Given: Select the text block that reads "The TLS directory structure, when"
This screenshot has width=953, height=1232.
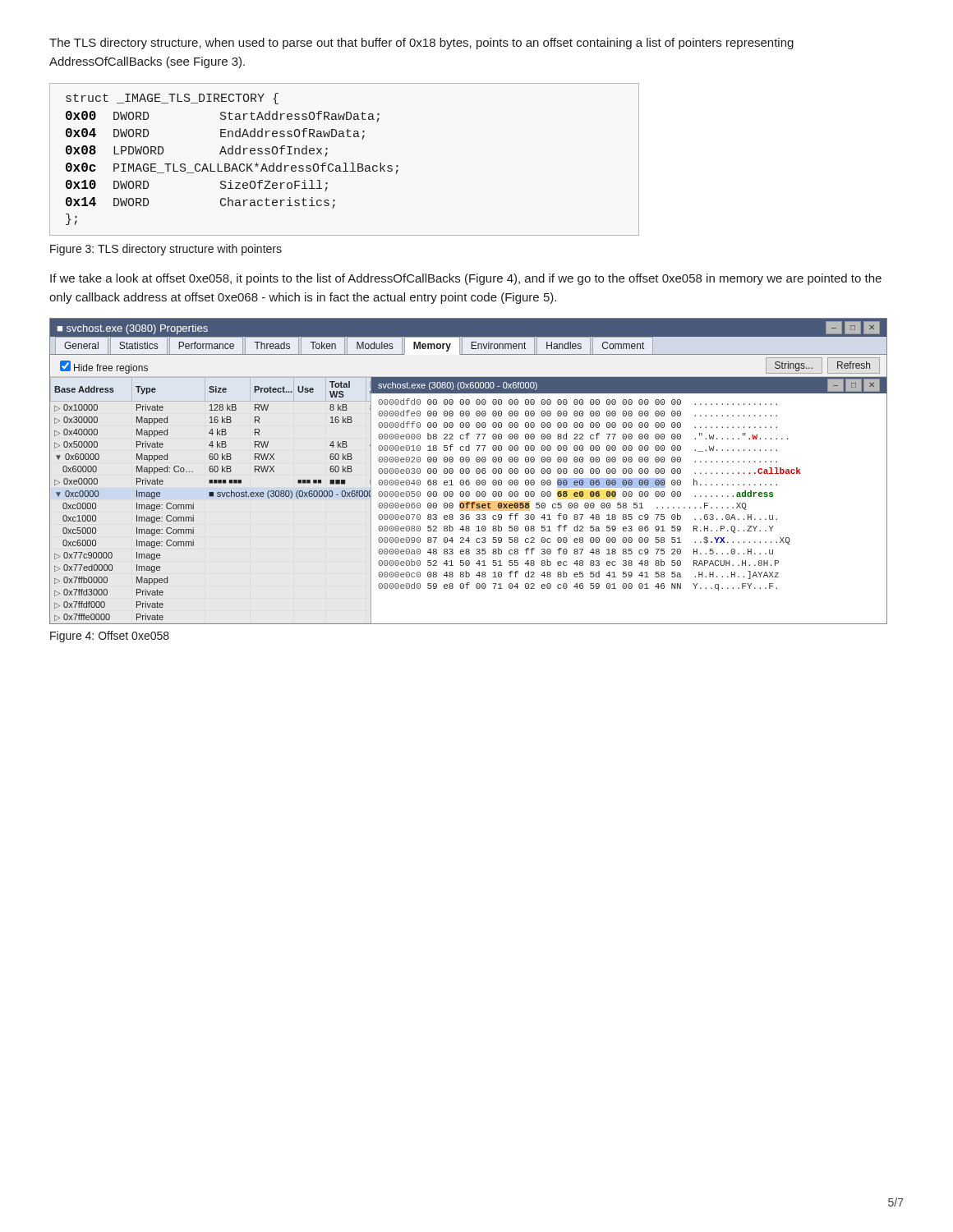Looking at the screenshot, I should (422, 52).
